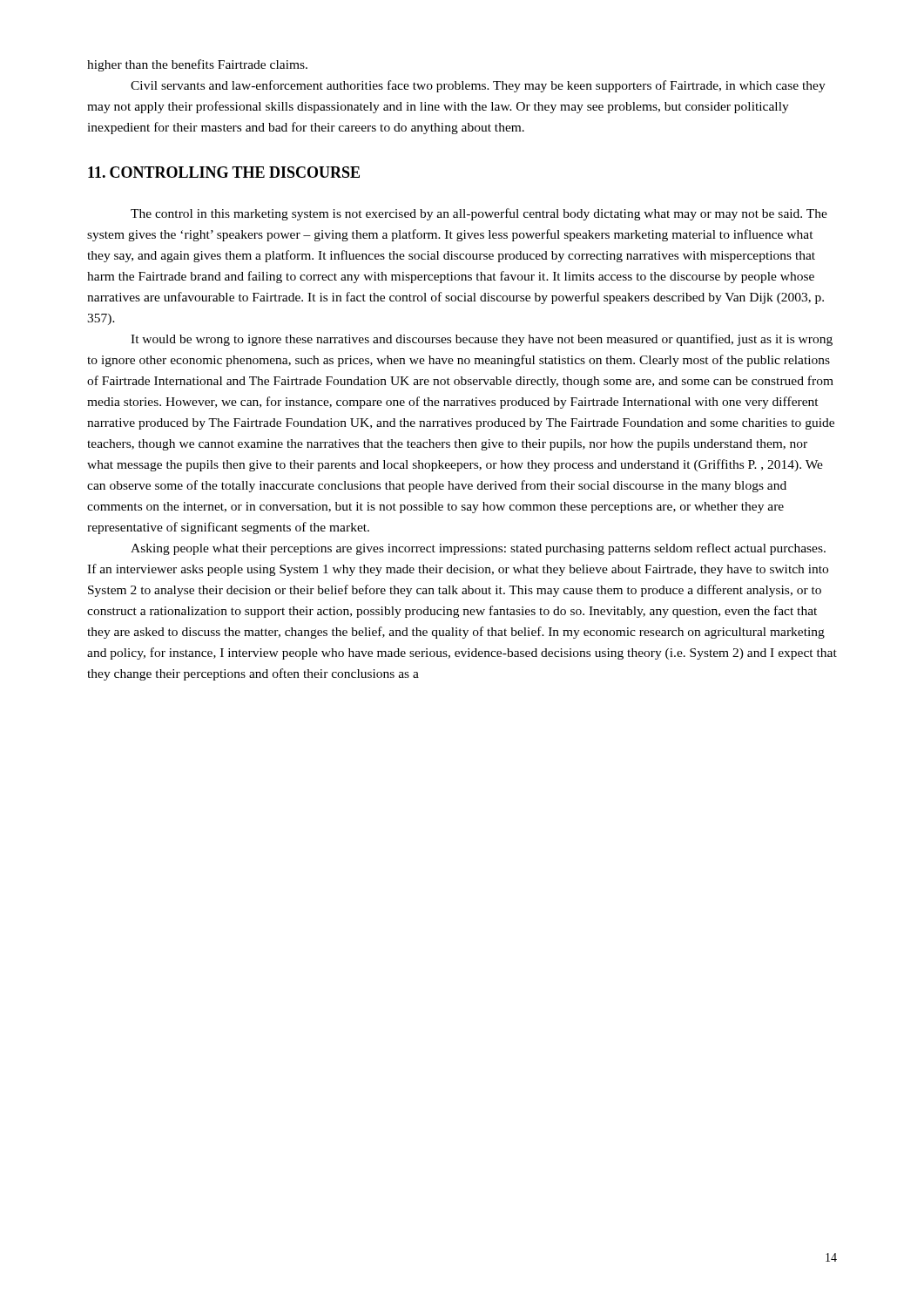Viewport: 924px width, 1307px height.
Task: Select the text block that says "Civil servants and law-enforcement authorities face two problems."
Action: (x=462, y=106)
